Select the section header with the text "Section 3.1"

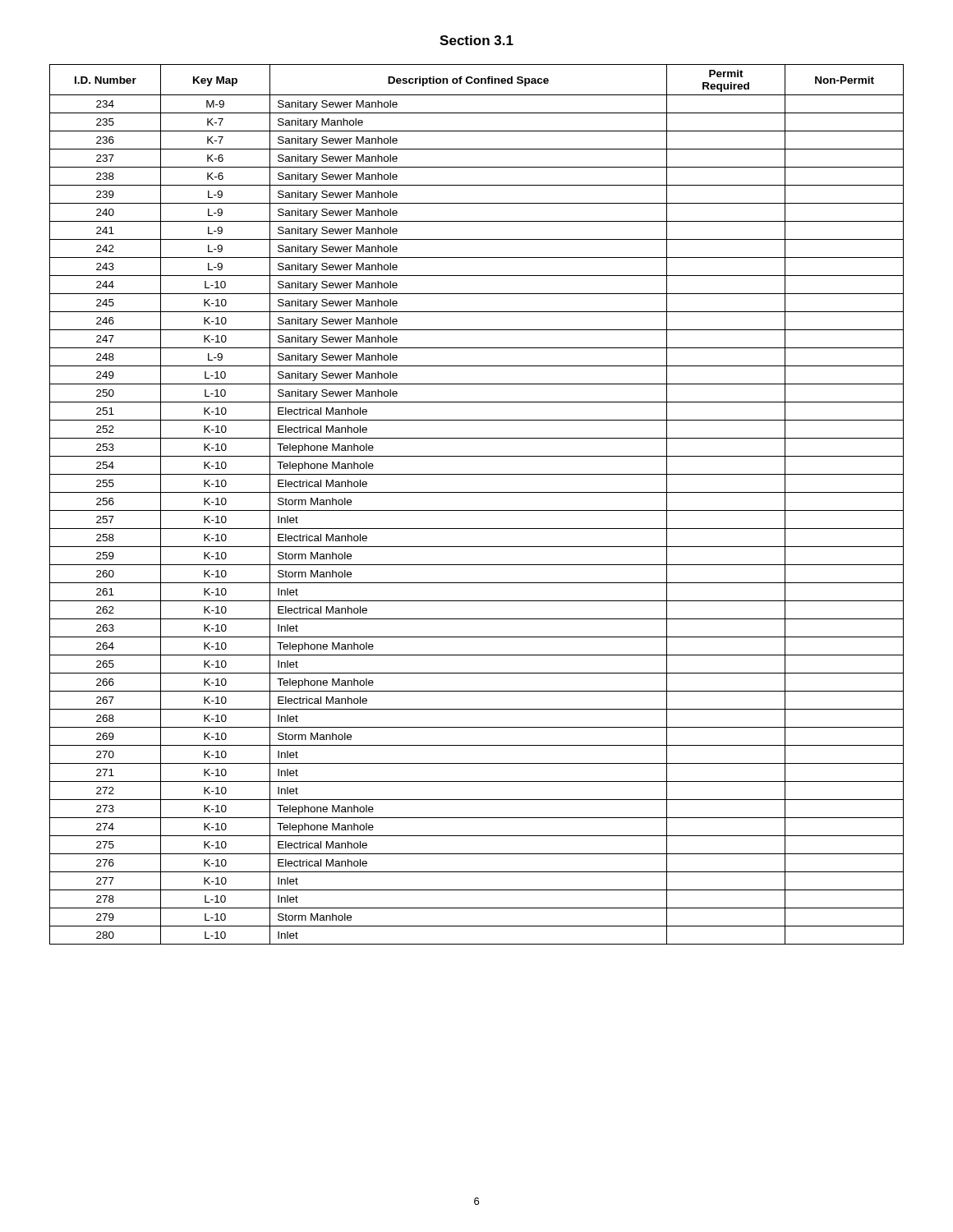[x=476, y=41]
